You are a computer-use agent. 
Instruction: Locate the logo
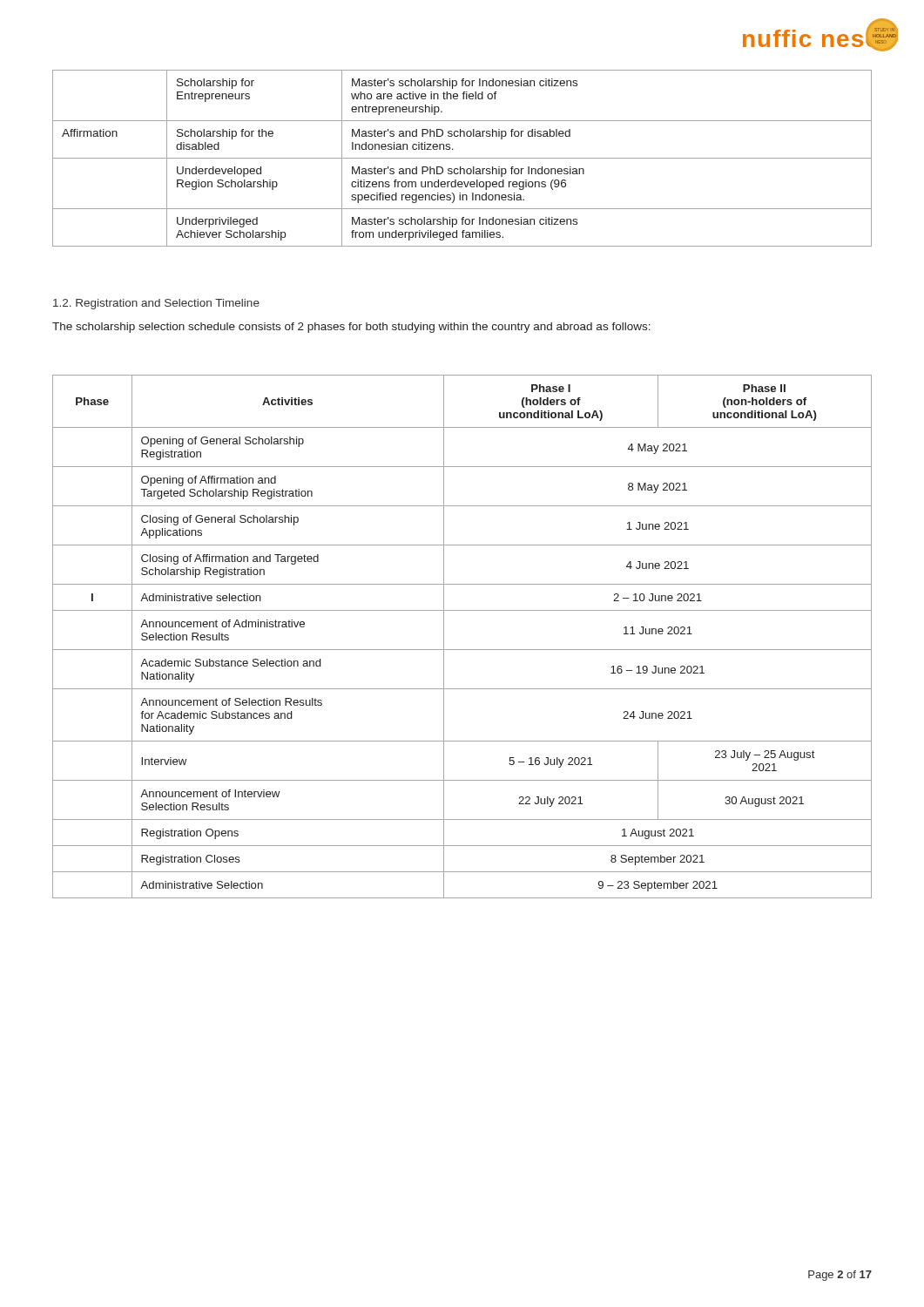click(819, 42)
